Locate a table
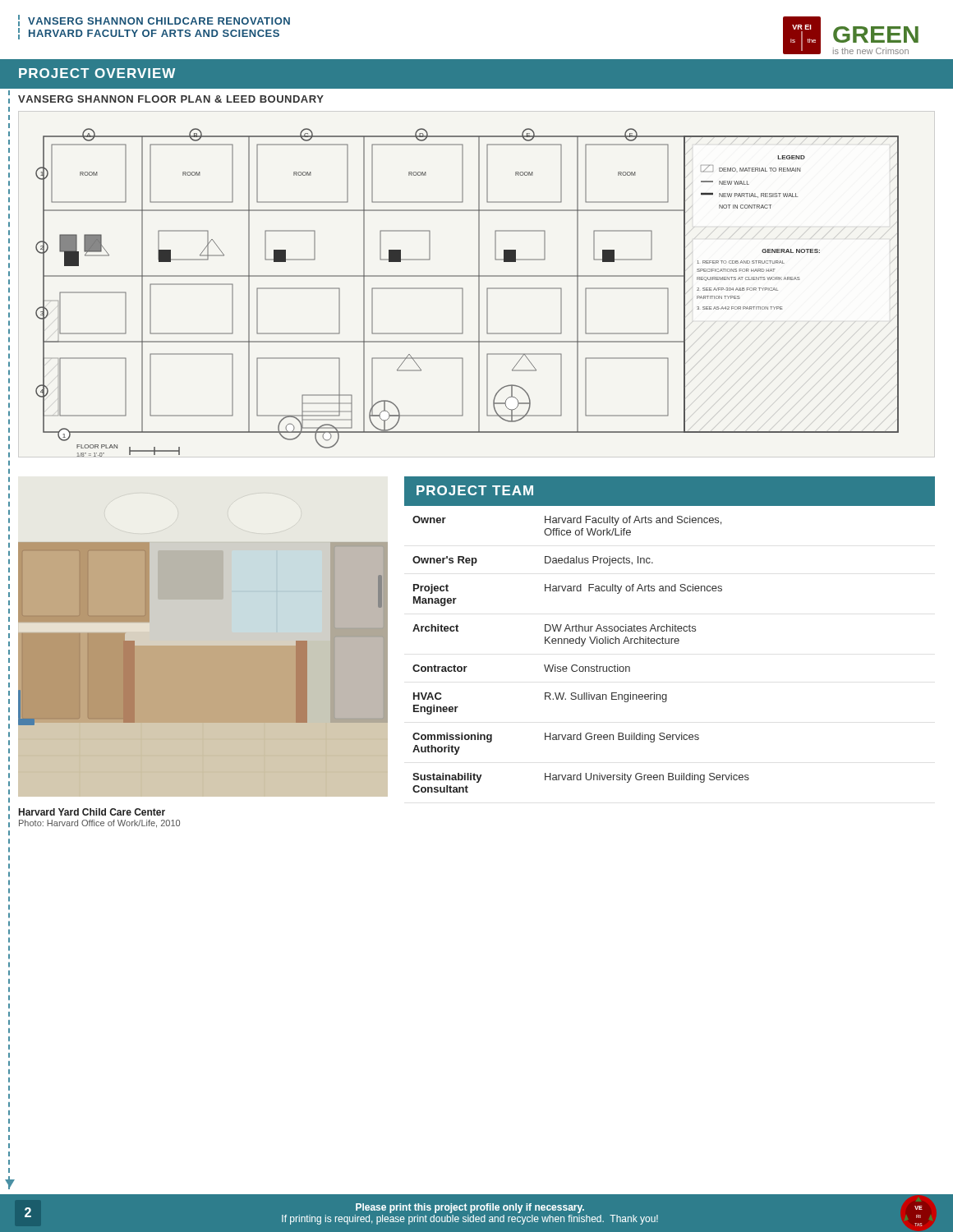This screenshot has height=1232, width=953. click(670, 640)
